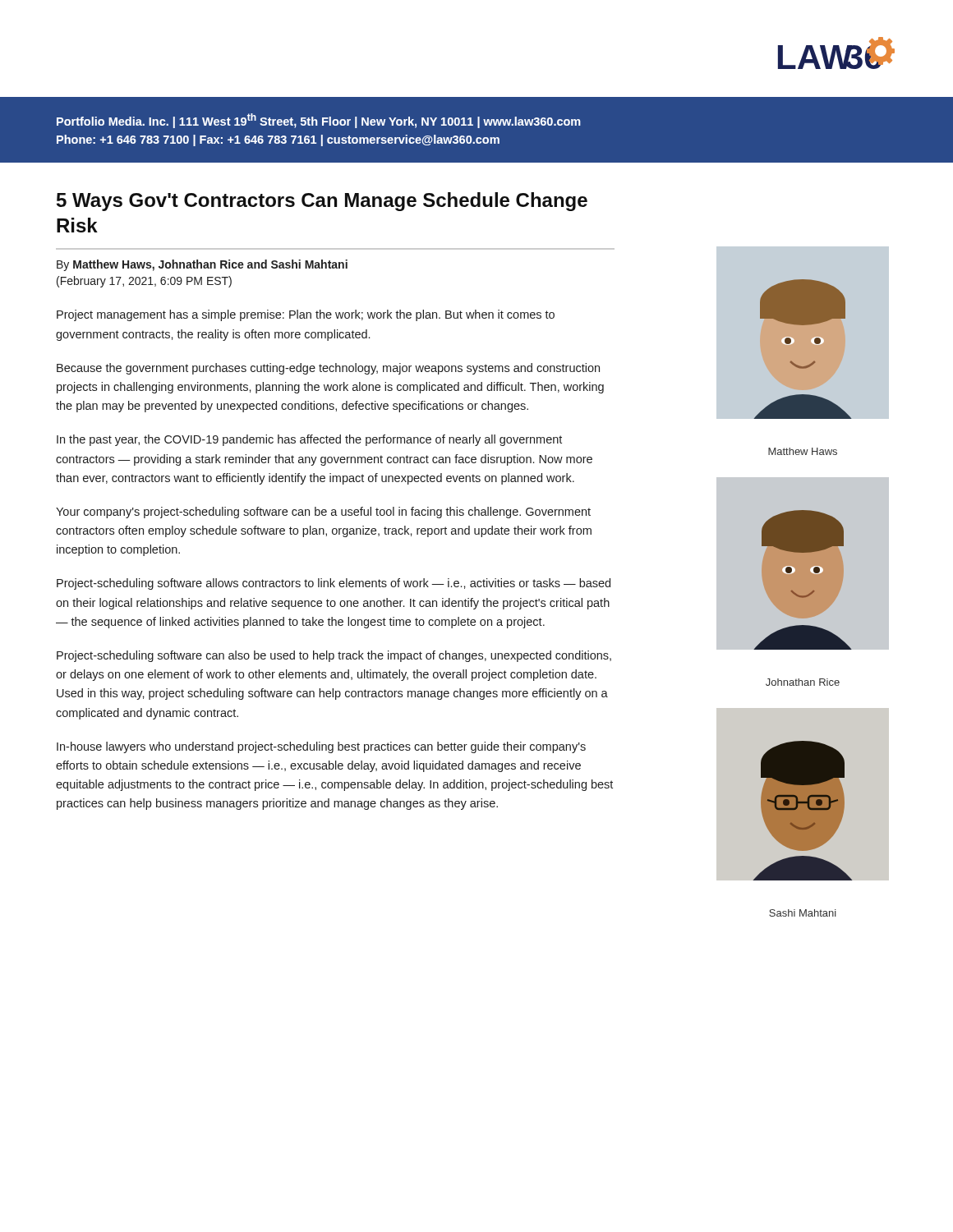Click on the text block starting "In-house lawyers who understand"

click(x=335, y=775)
